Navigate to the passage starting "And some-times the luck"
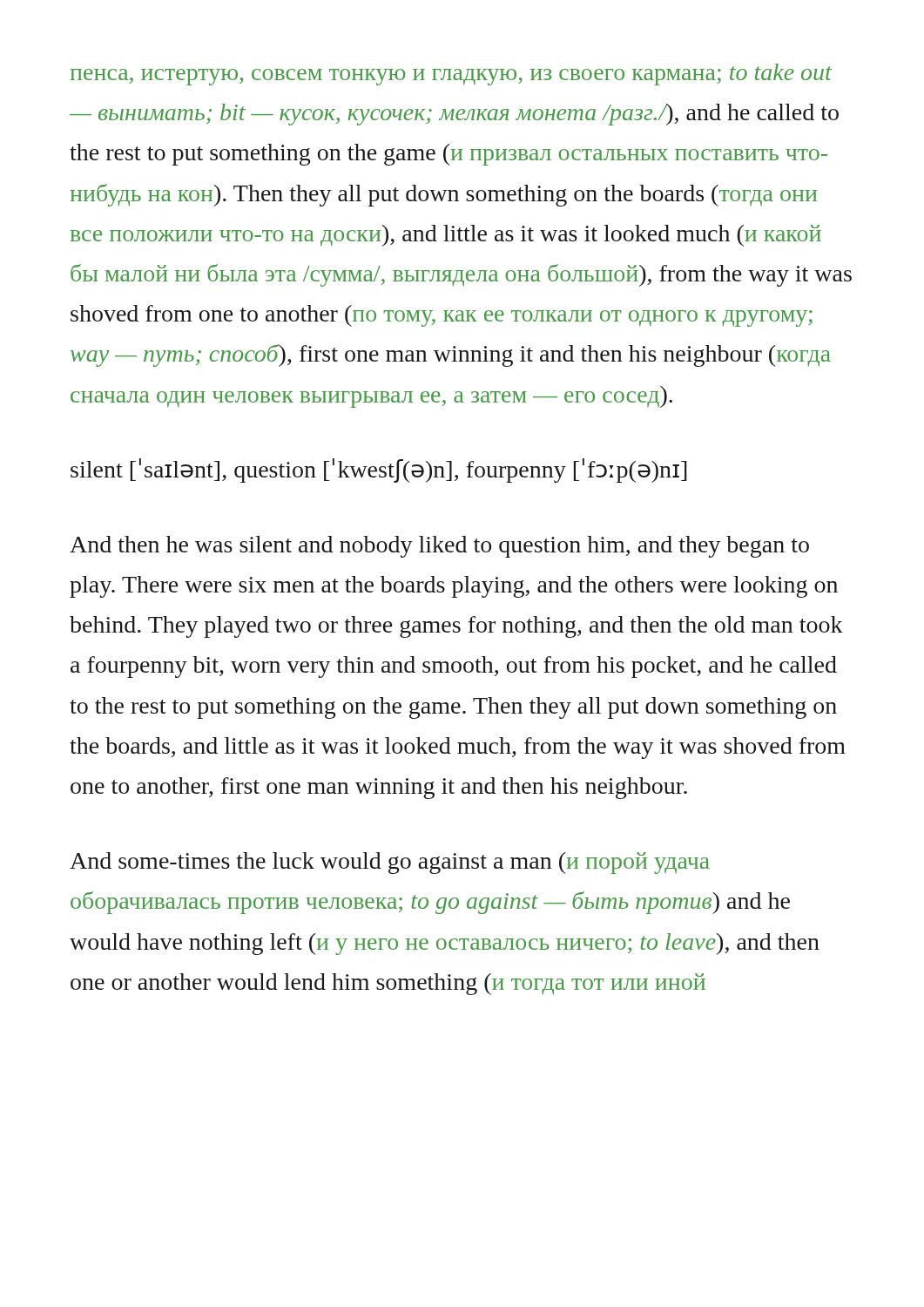The width and height of the screenshot is (924, 1307). 445,921
